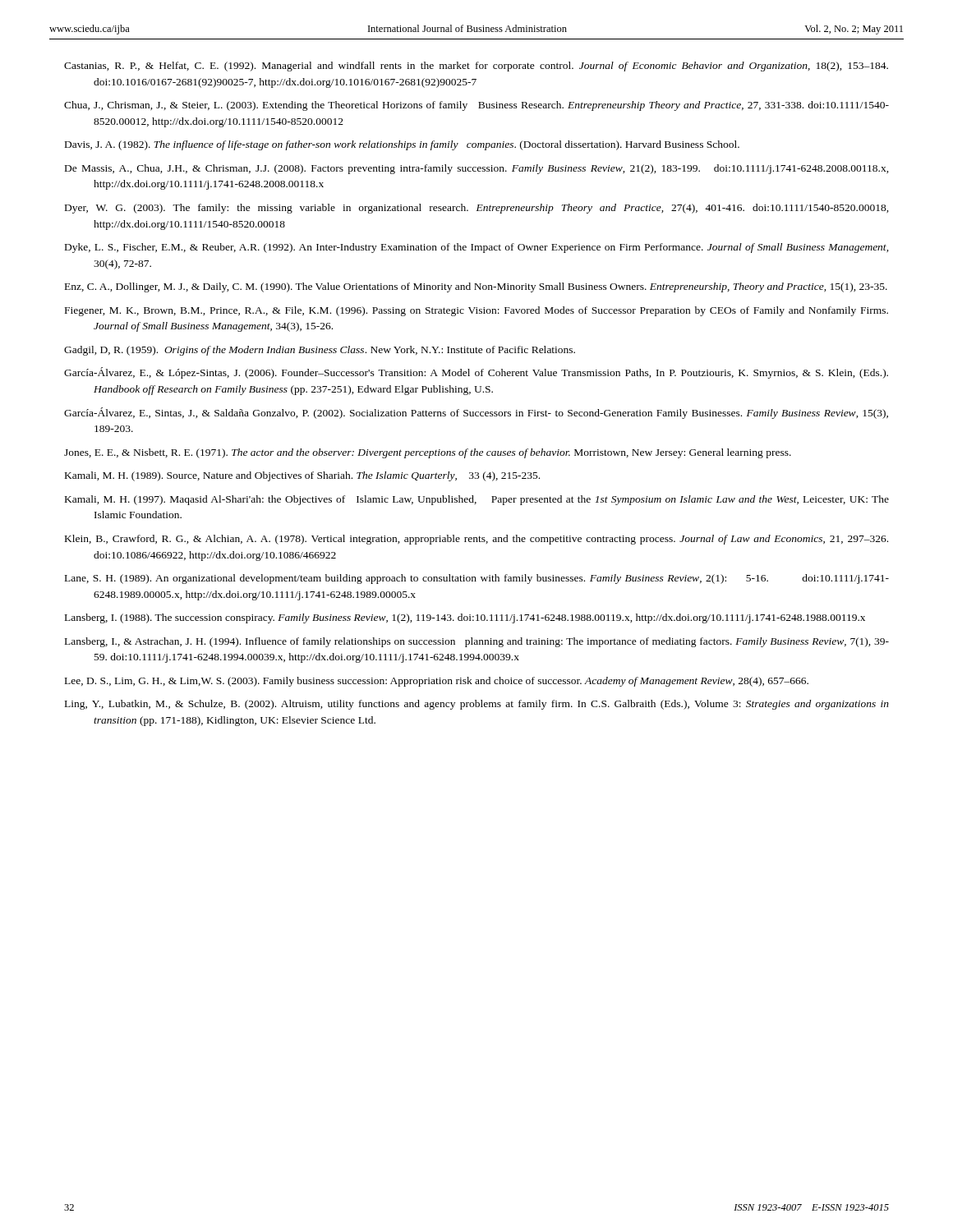Select the list item containing "Klein, B., Crawford, R. G., &"
Viewport: 953px width, 1232px height.
pyautogui.click(x=476, y=546)
